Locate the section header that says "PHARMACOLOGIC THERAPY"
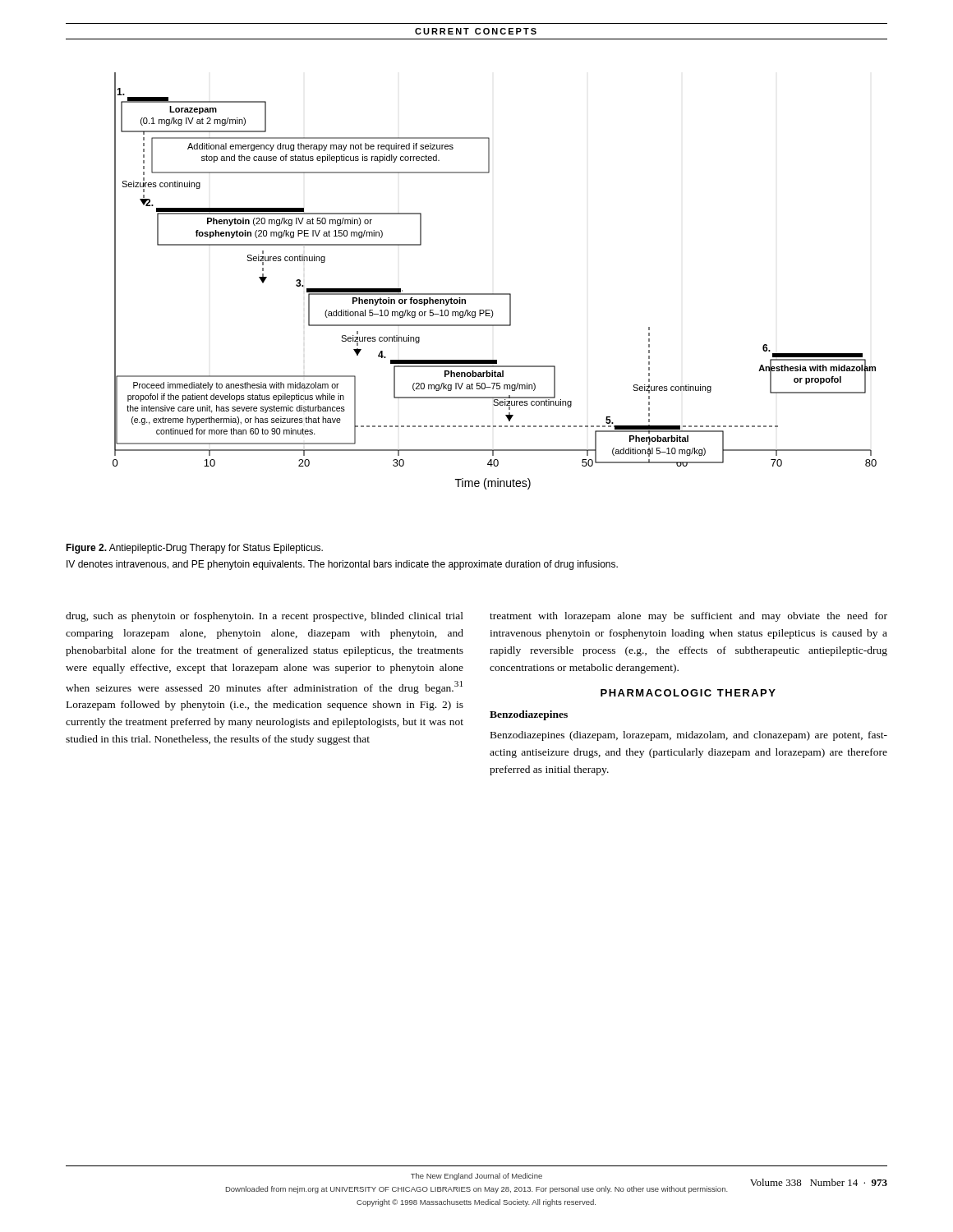This screenshot has height=1232, width=953. tap(688, 693)
